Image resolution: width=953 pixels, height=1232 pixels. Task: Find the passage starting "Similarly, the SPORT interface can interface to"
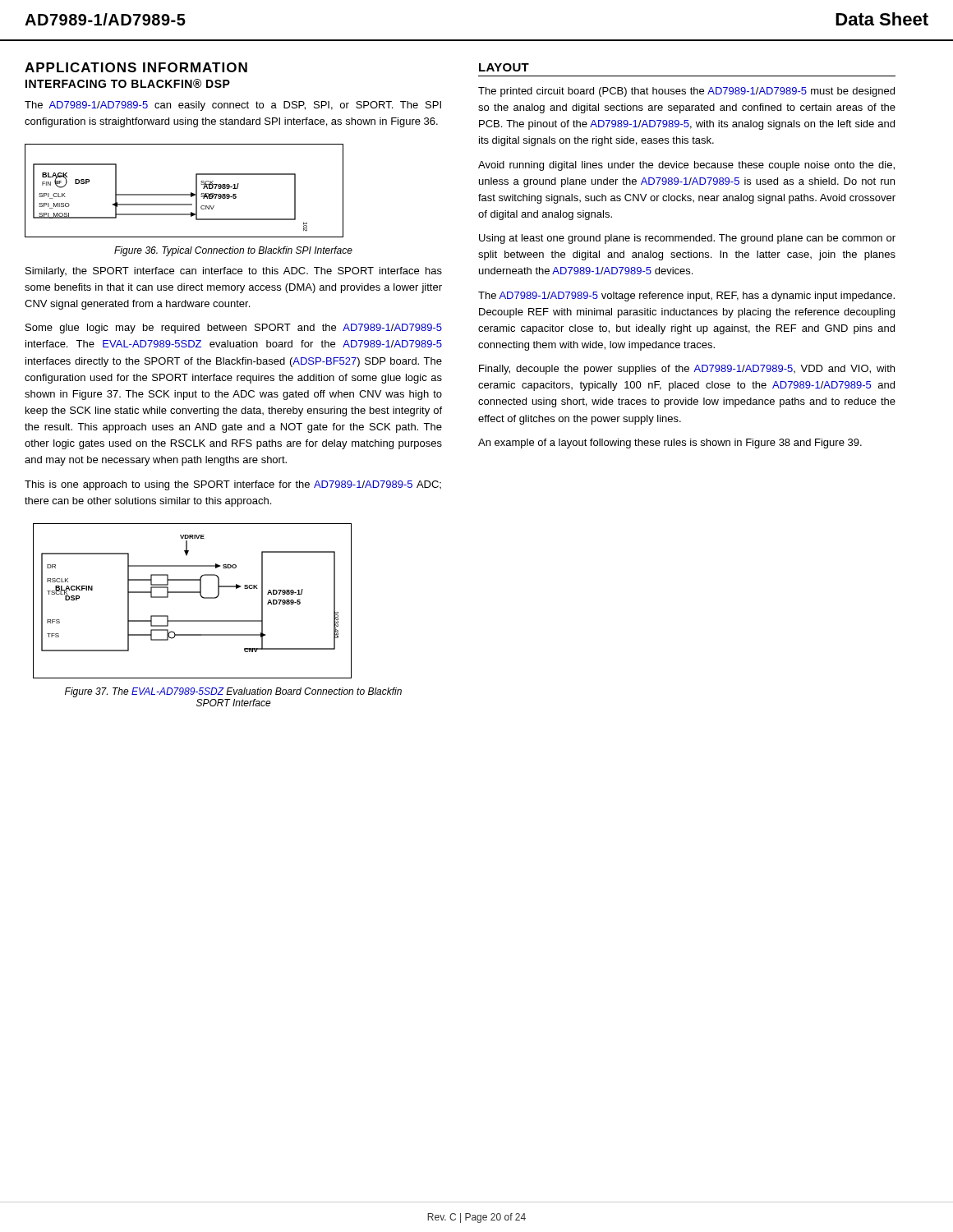(233, 287)
